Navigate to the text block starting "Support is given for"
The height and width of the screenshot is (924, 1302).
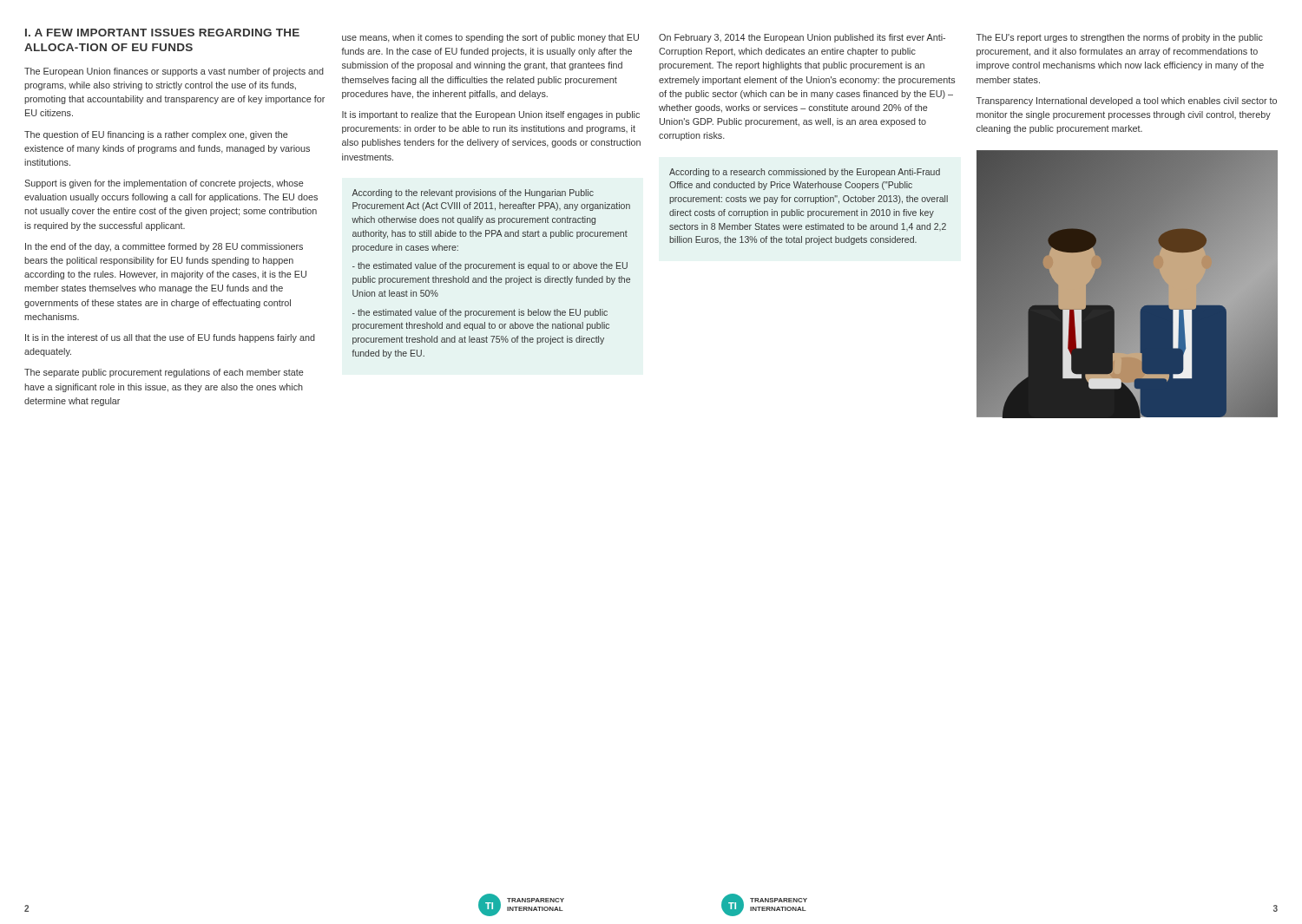[x=171, y=204]
